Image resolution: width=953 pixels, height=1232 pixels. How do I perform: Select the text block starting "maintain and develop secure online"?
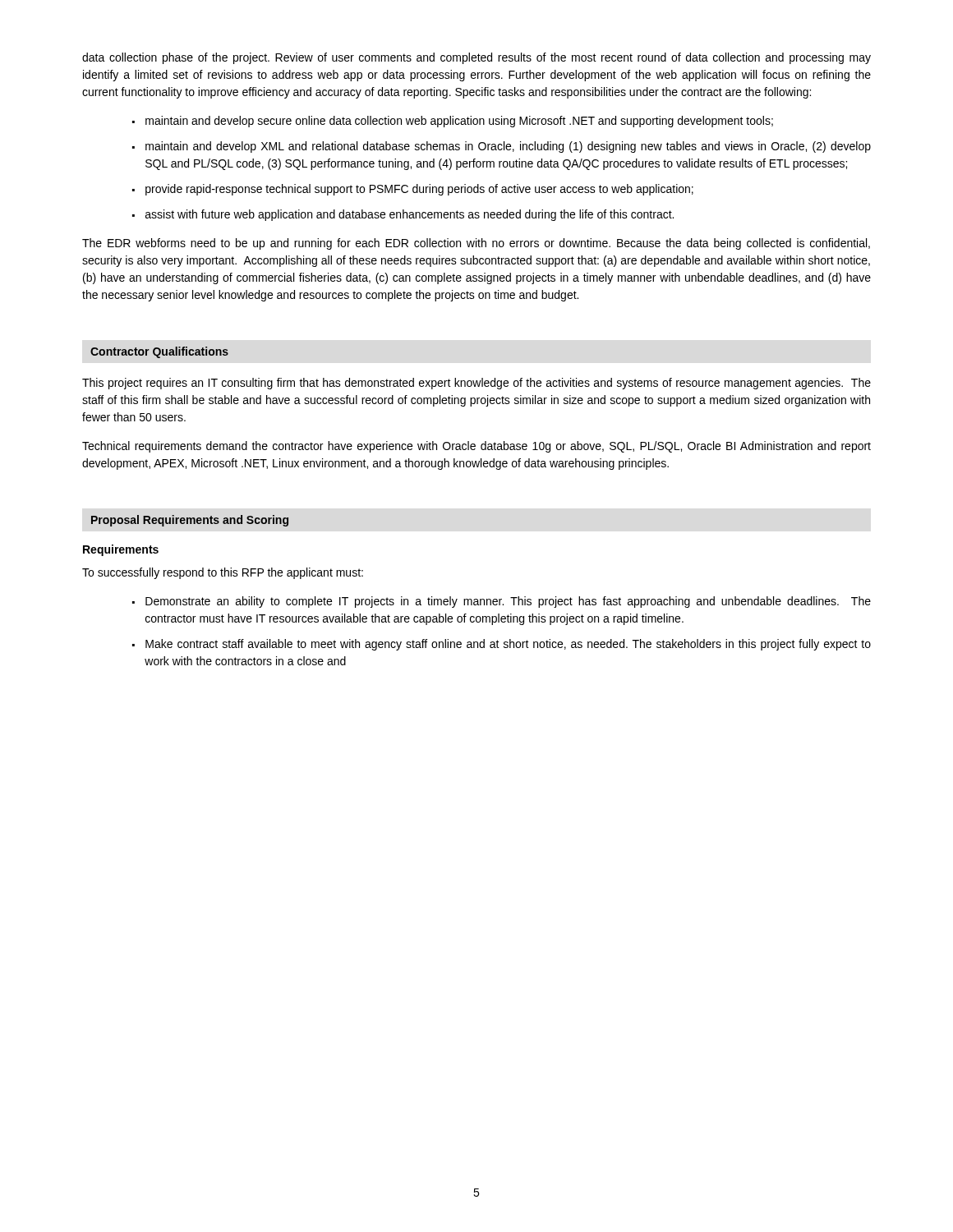tap(459, 121)
